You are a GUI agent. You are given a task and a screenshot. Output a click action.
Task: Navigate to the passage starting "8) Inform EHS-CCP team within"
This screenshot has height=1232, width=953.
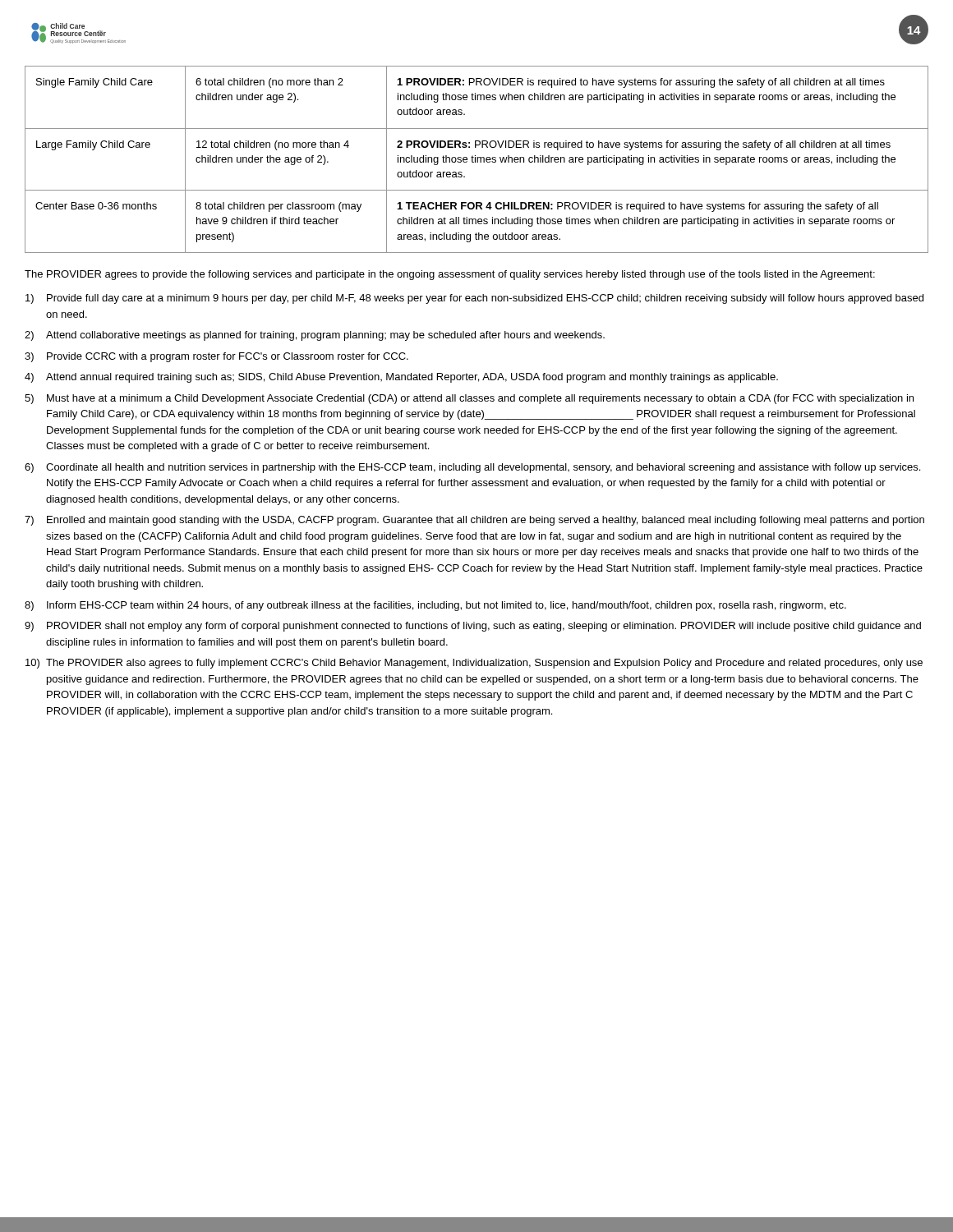[x=476, y=605]
